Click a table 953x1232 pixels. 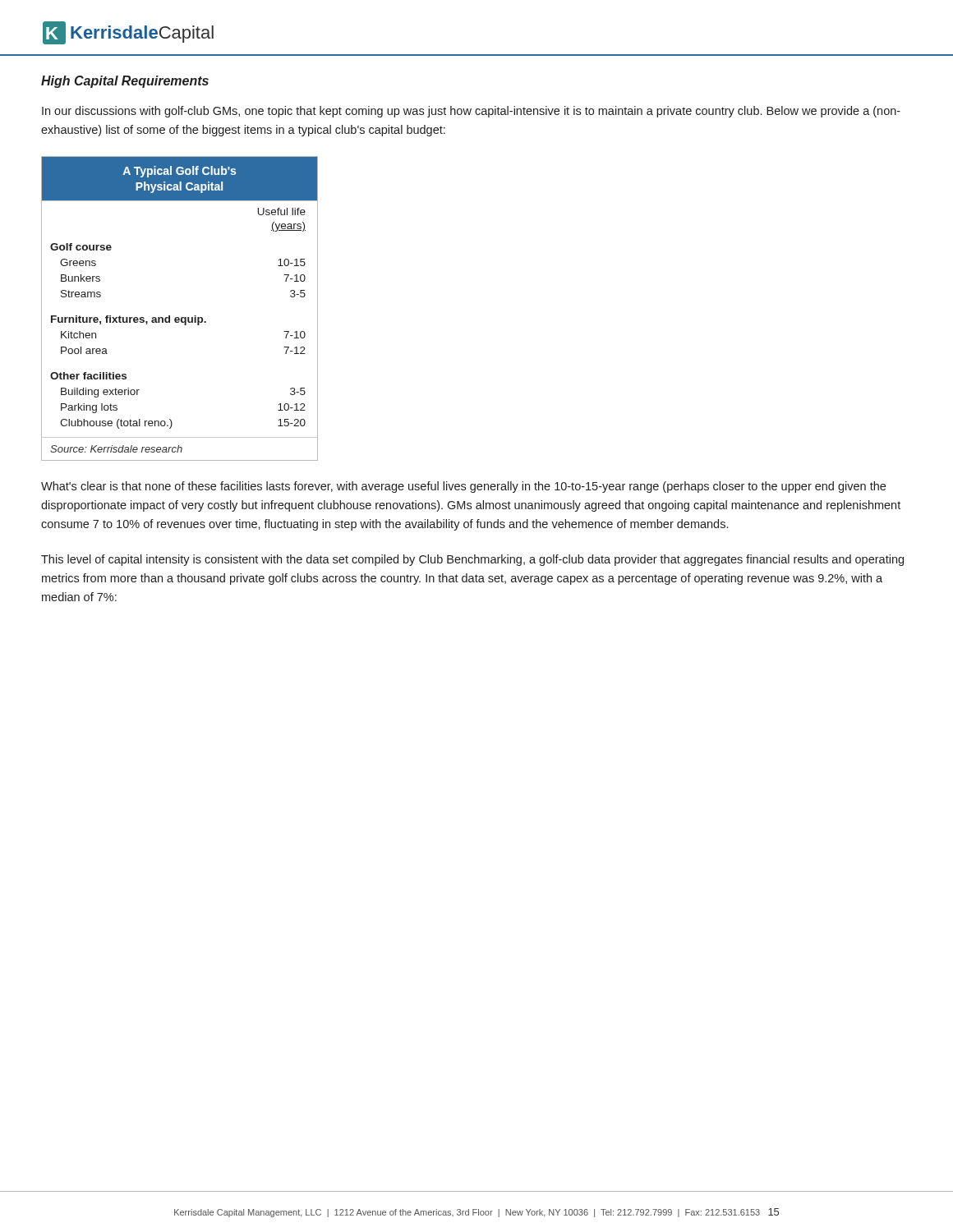click(179, 308)
